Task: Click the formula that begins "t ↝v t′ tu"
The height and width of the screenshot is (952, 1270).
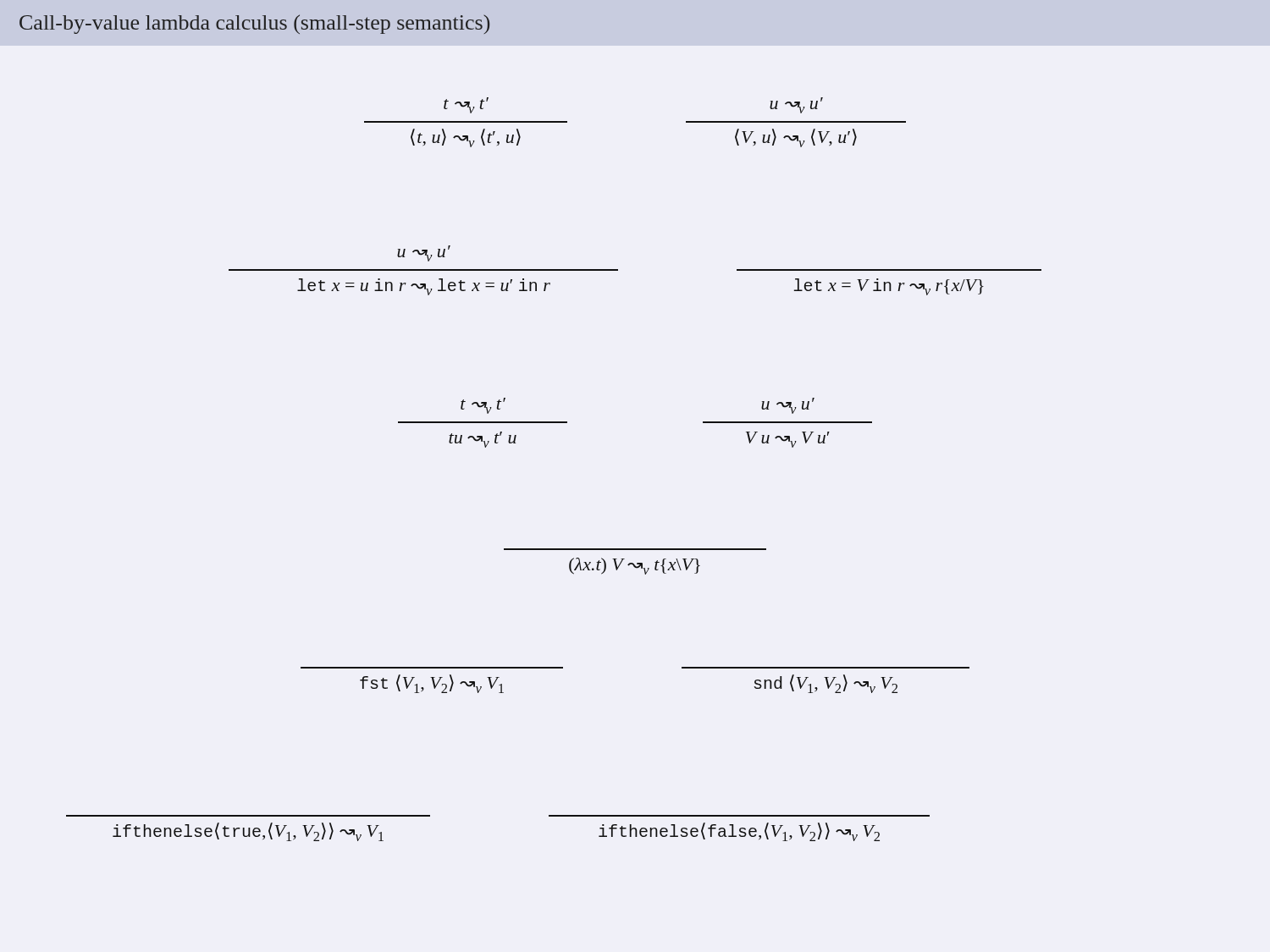Action: pos(481,406)
